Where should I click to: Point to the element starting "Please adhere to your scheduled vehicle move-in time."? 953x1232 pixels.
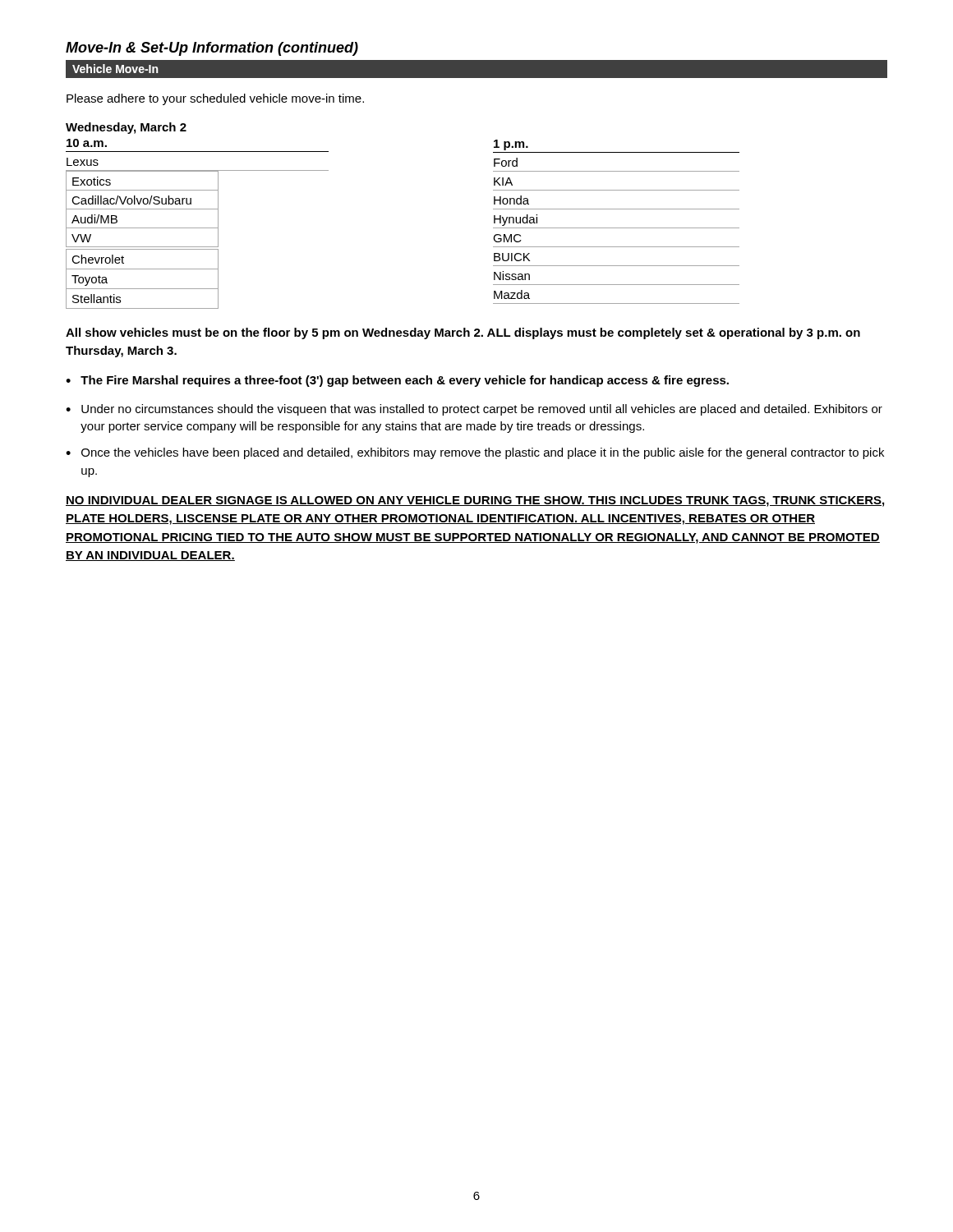(x=215, y=98)
